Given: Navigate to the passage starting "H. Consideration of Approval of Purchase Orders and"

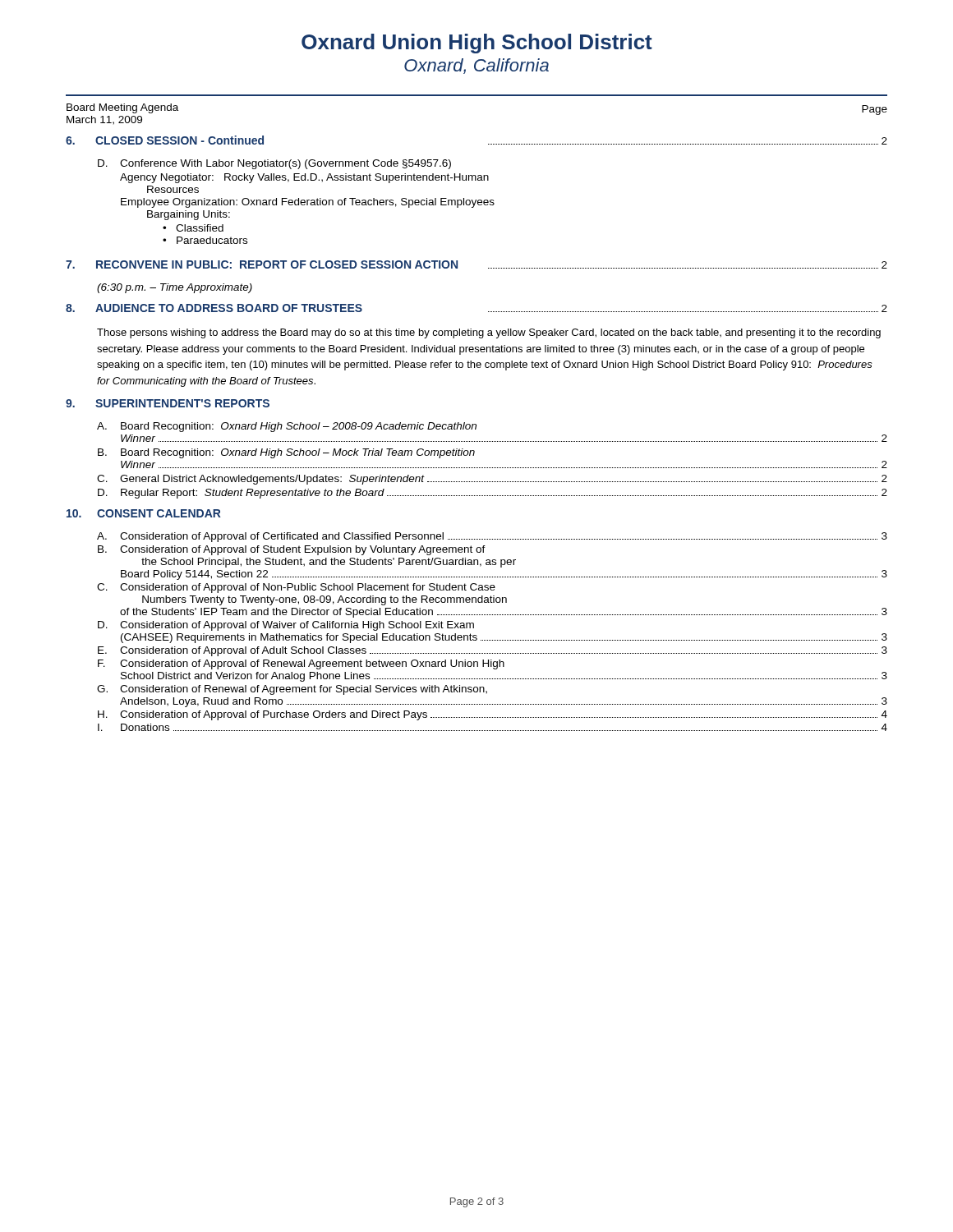Looking at the screenshot, I should point(492,714).
